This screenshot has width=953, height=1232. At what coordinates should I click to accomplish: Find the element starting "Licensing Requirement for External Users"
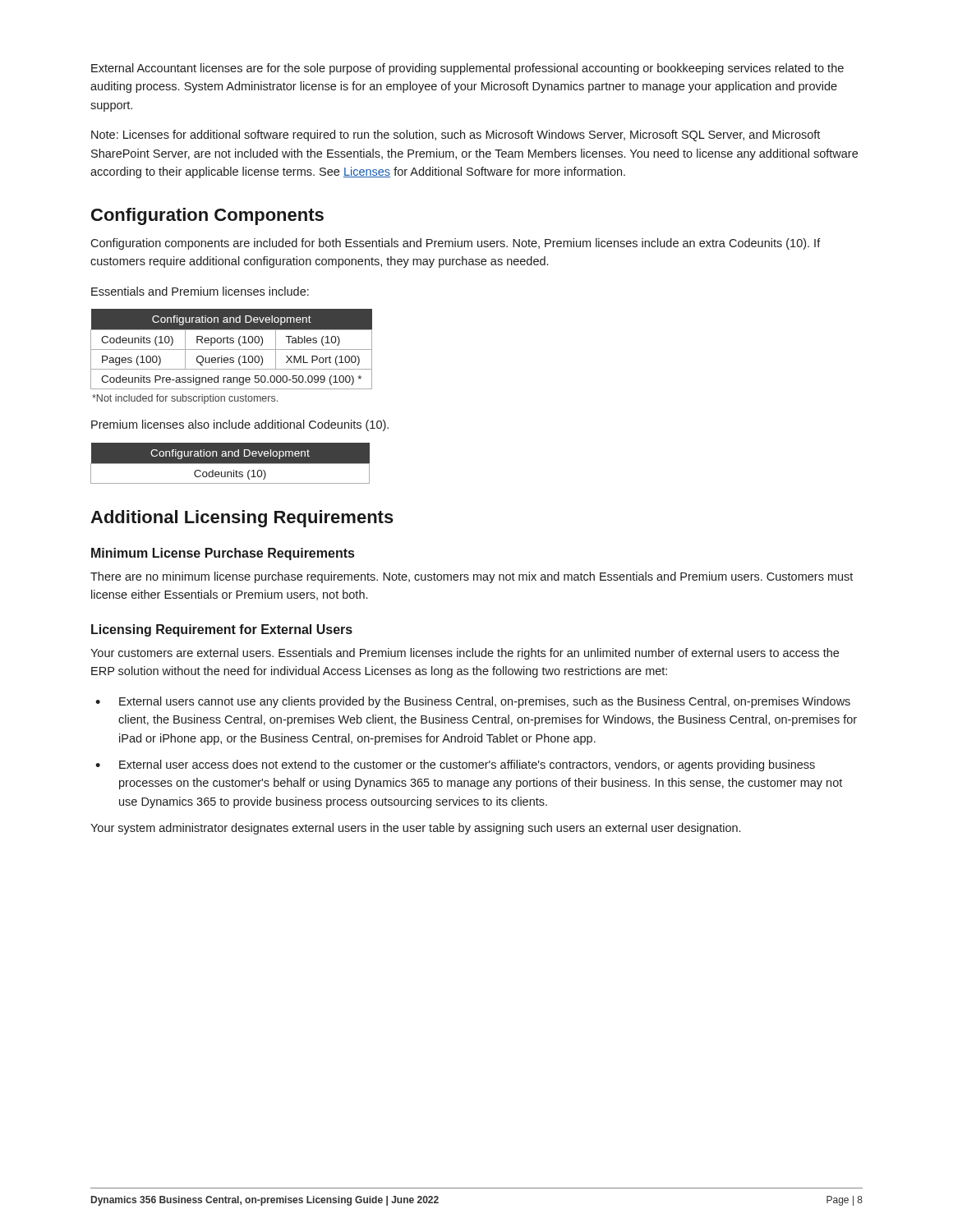[221, 629]
